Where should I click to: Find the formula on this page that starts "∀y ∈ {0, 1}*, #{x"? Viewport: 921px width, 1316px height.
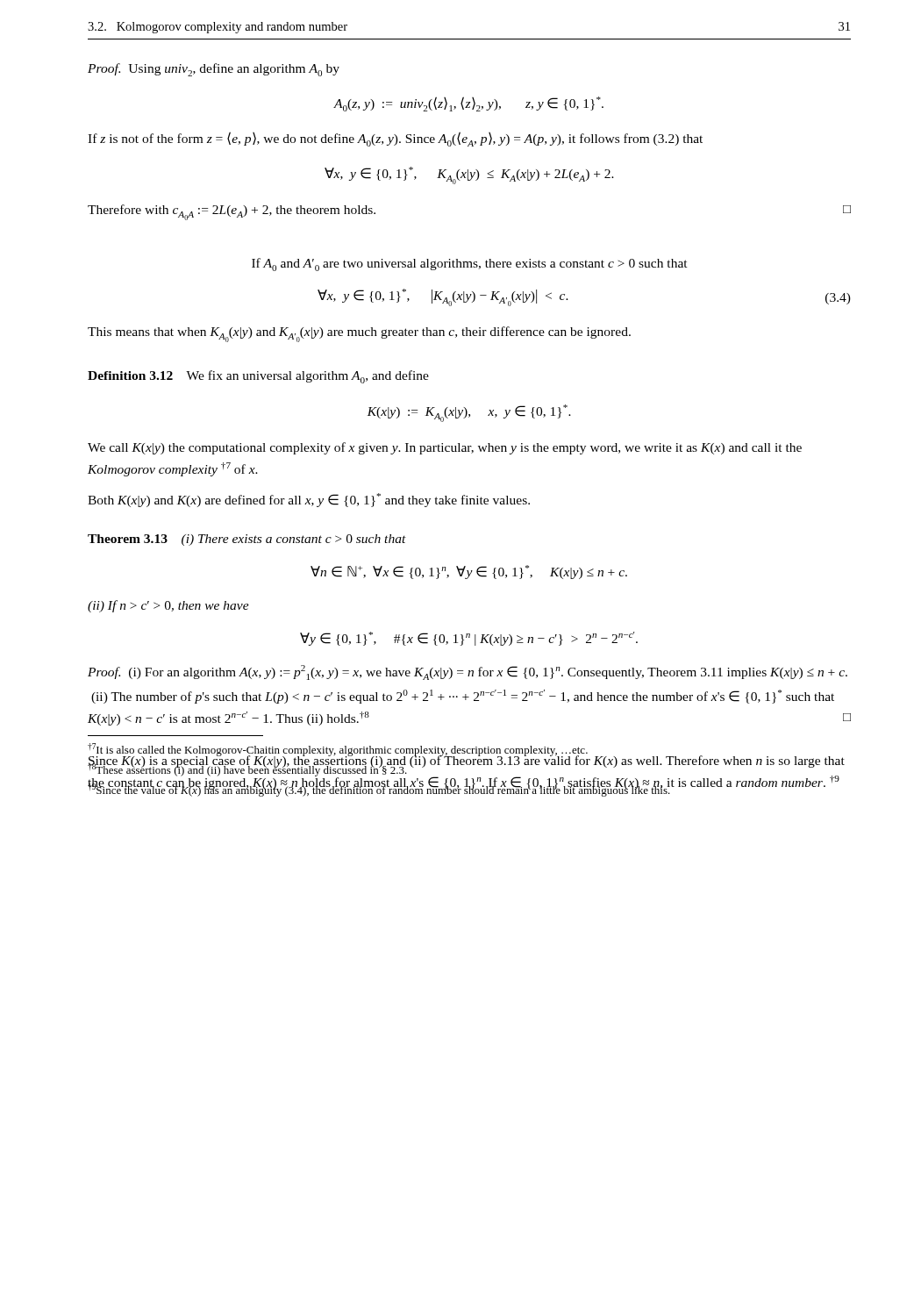pos(469,637)
